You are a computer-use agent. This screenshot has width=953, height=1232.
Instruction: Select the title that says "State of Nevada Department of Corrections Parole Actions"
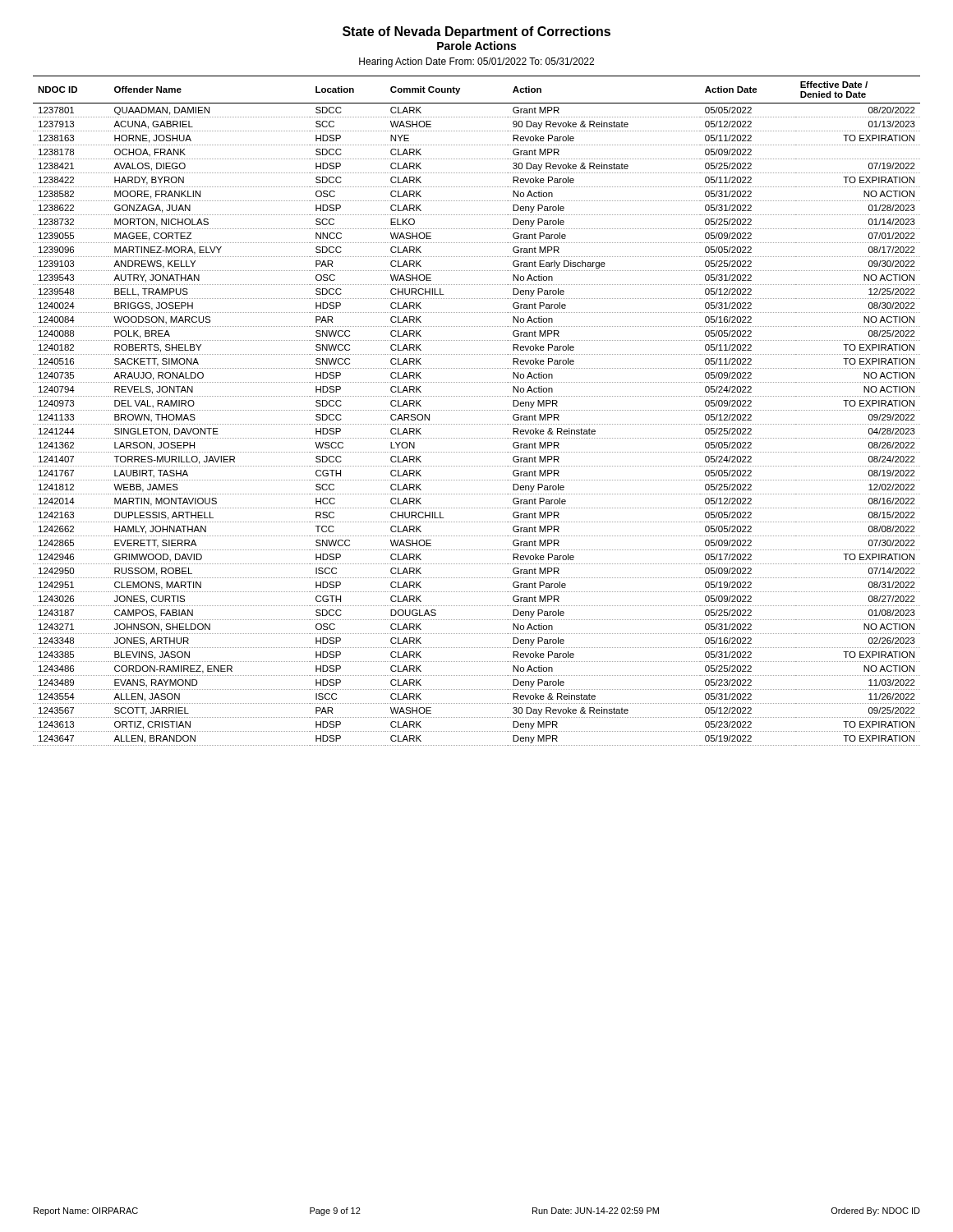[x=476, y=39]
